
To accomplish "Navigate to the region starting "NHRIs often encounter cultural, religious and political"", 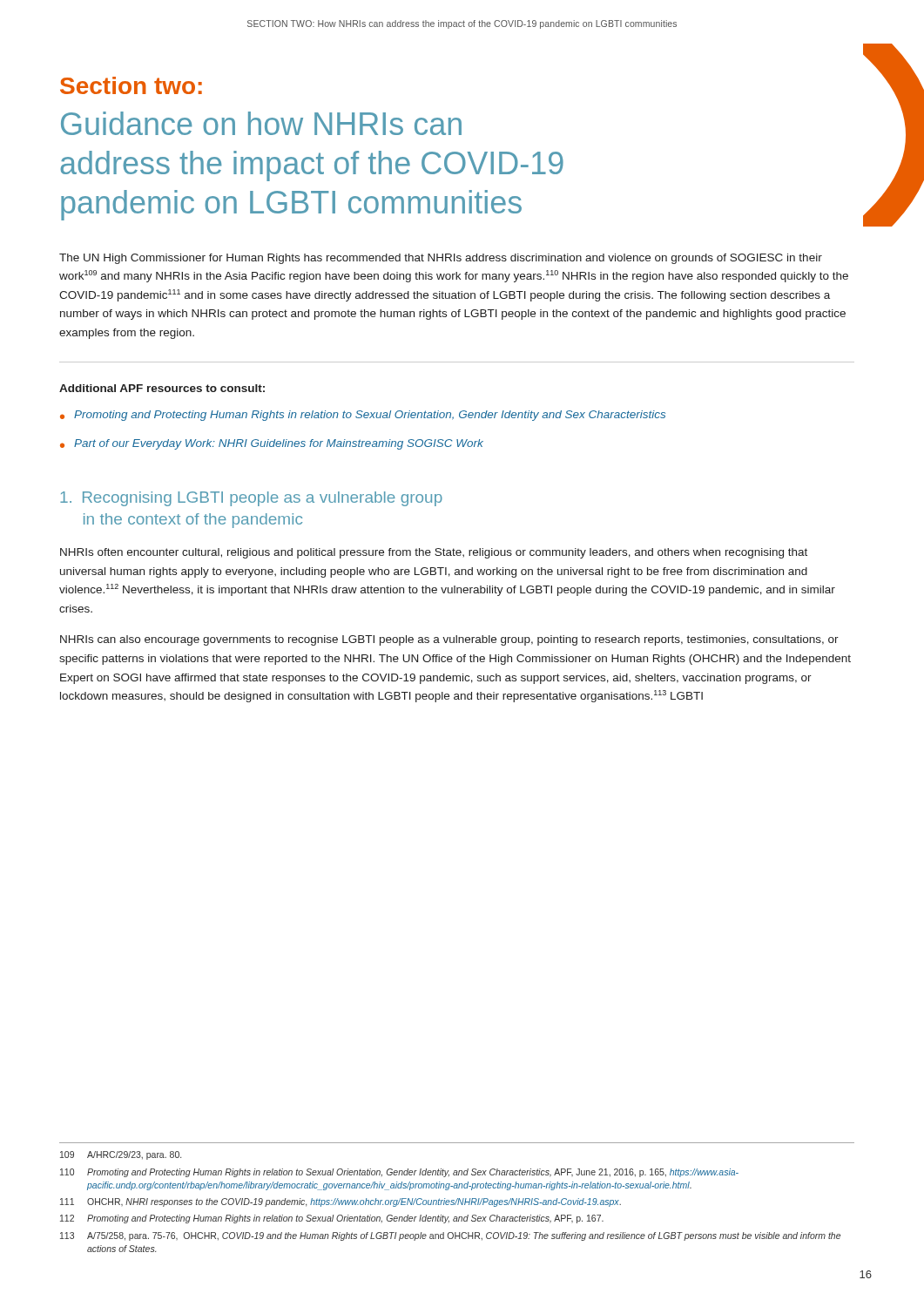I will point(447,580).
